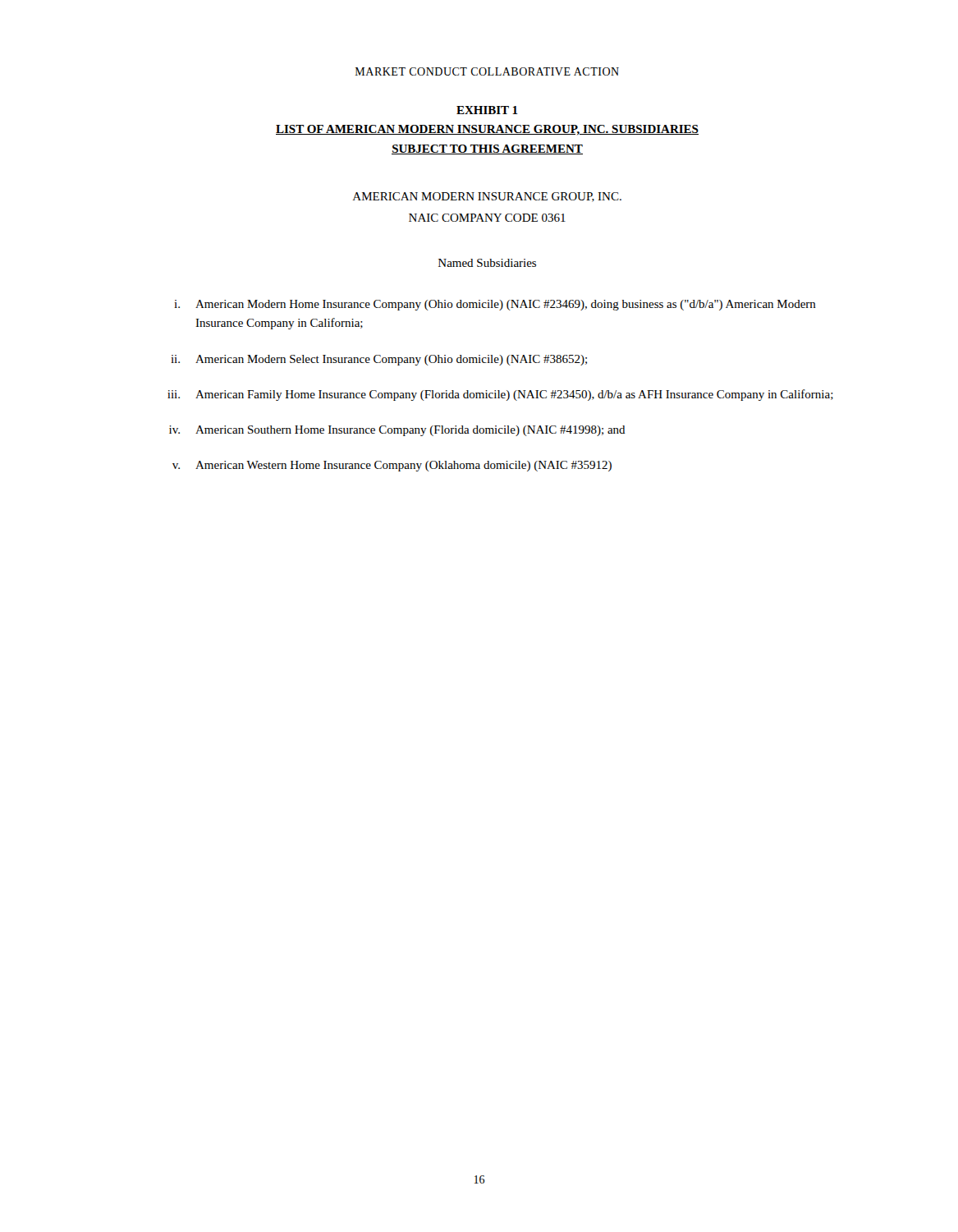The width and height of the screenshot is (958, 1232).
Task: Find the passage starting "LIST OF AMERICAN MODERN"
Action: pos(487,139)
